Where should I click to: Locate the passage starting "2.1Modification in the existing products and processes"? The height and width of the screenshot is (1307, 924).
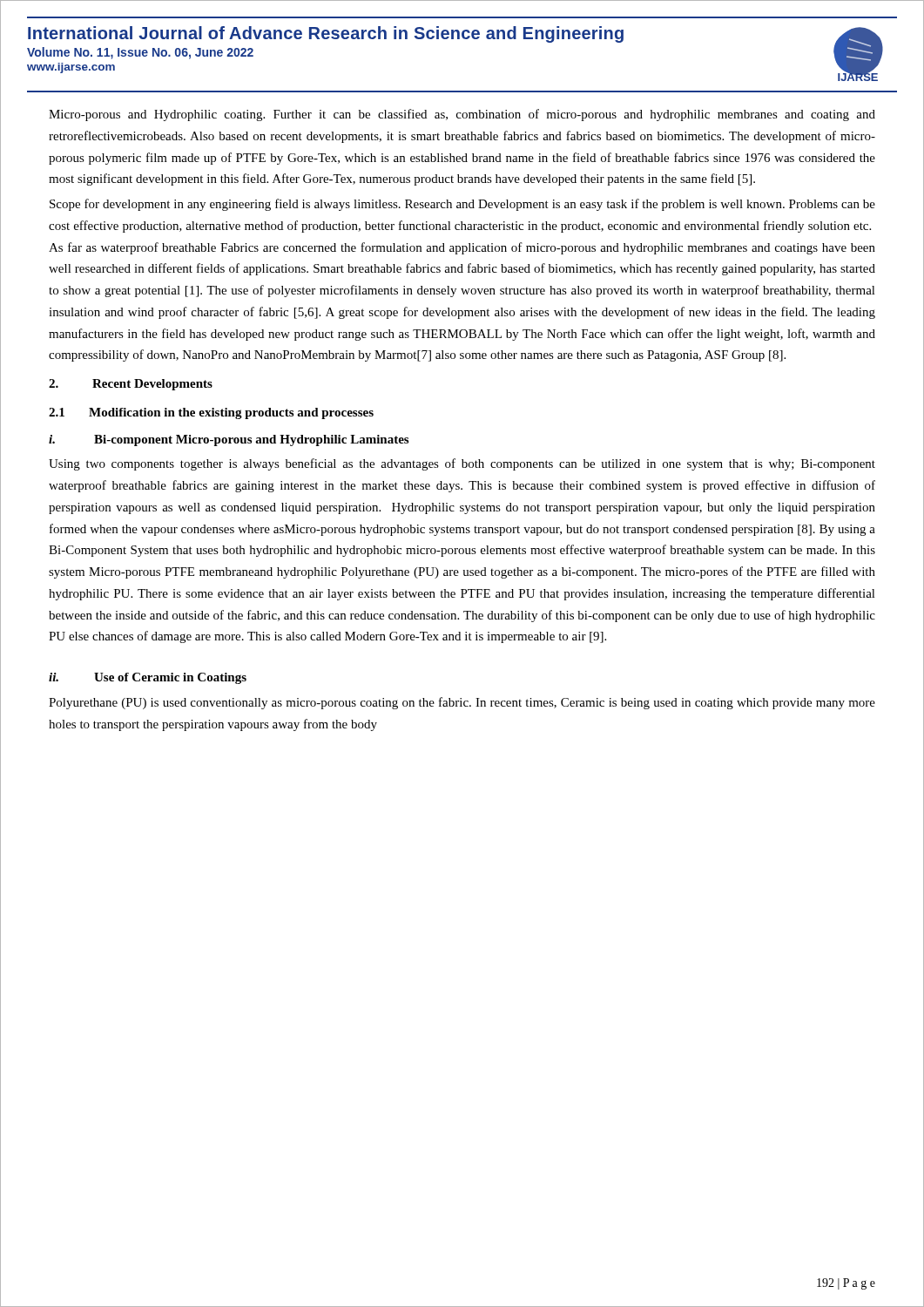211,412
